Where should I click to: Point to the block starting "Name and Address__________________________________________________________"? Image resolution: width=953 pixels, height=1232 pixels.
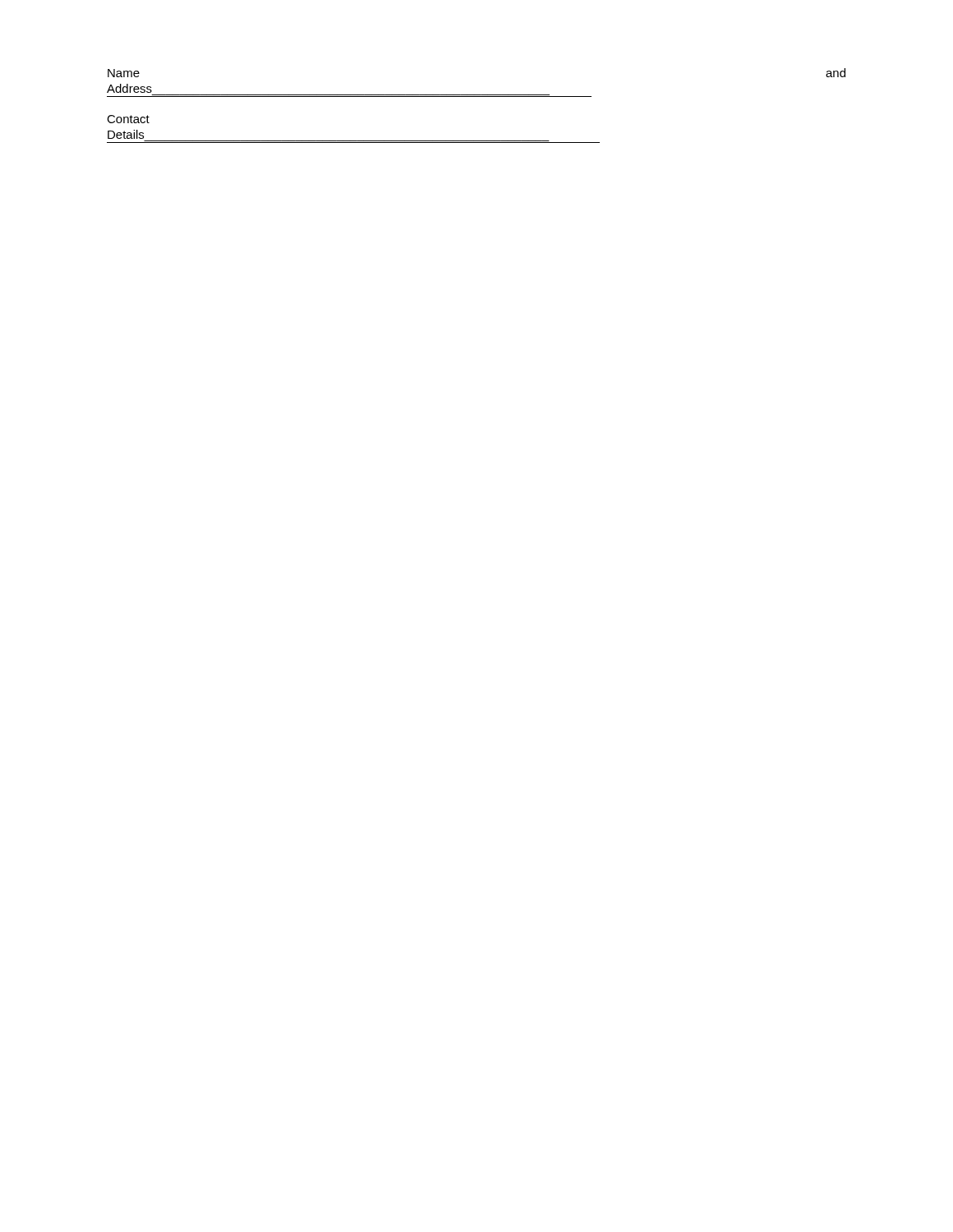click(128, 73)
